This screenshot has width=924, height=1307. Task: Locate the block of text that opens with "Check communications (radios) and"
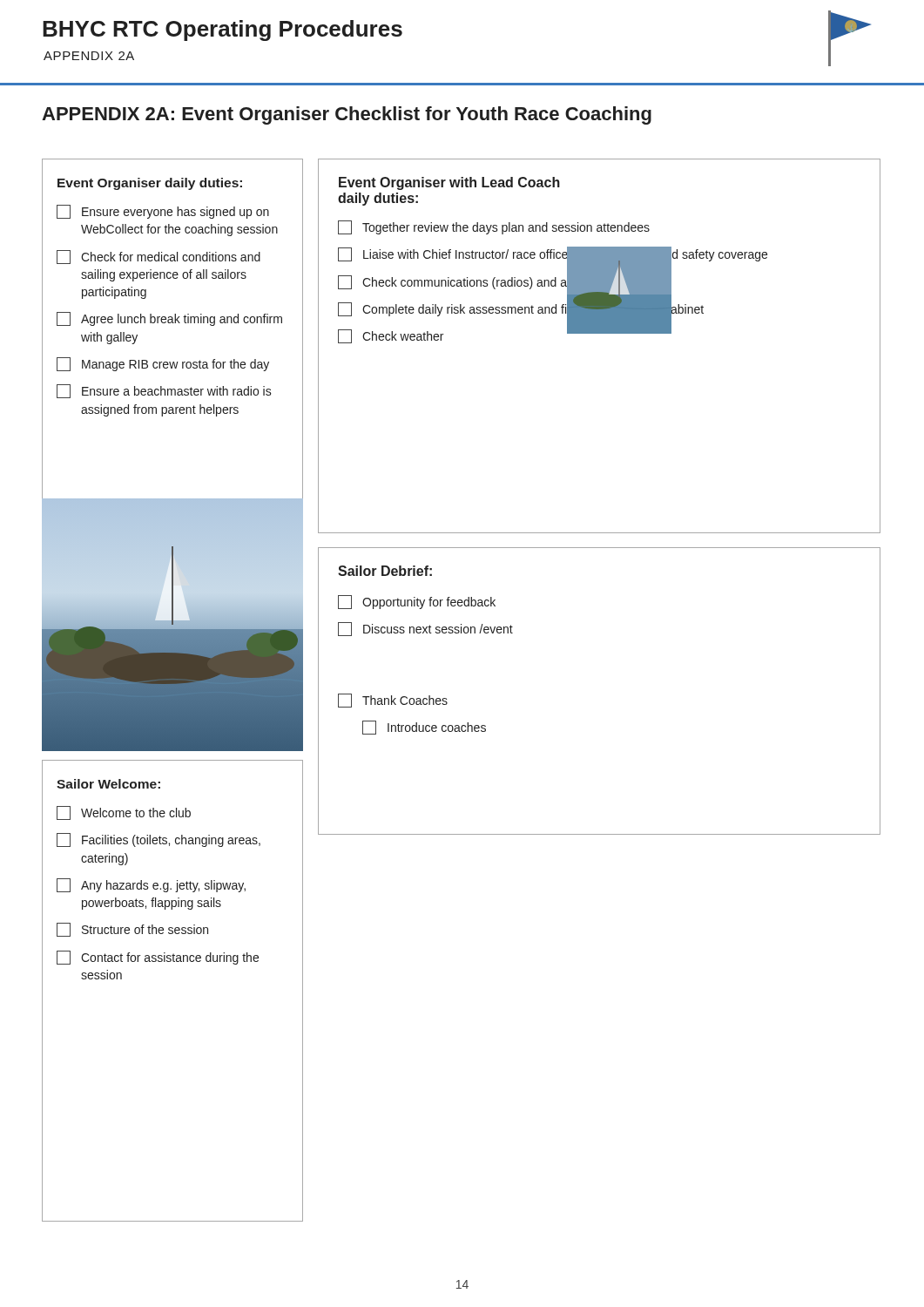click(x=599, y=282)
